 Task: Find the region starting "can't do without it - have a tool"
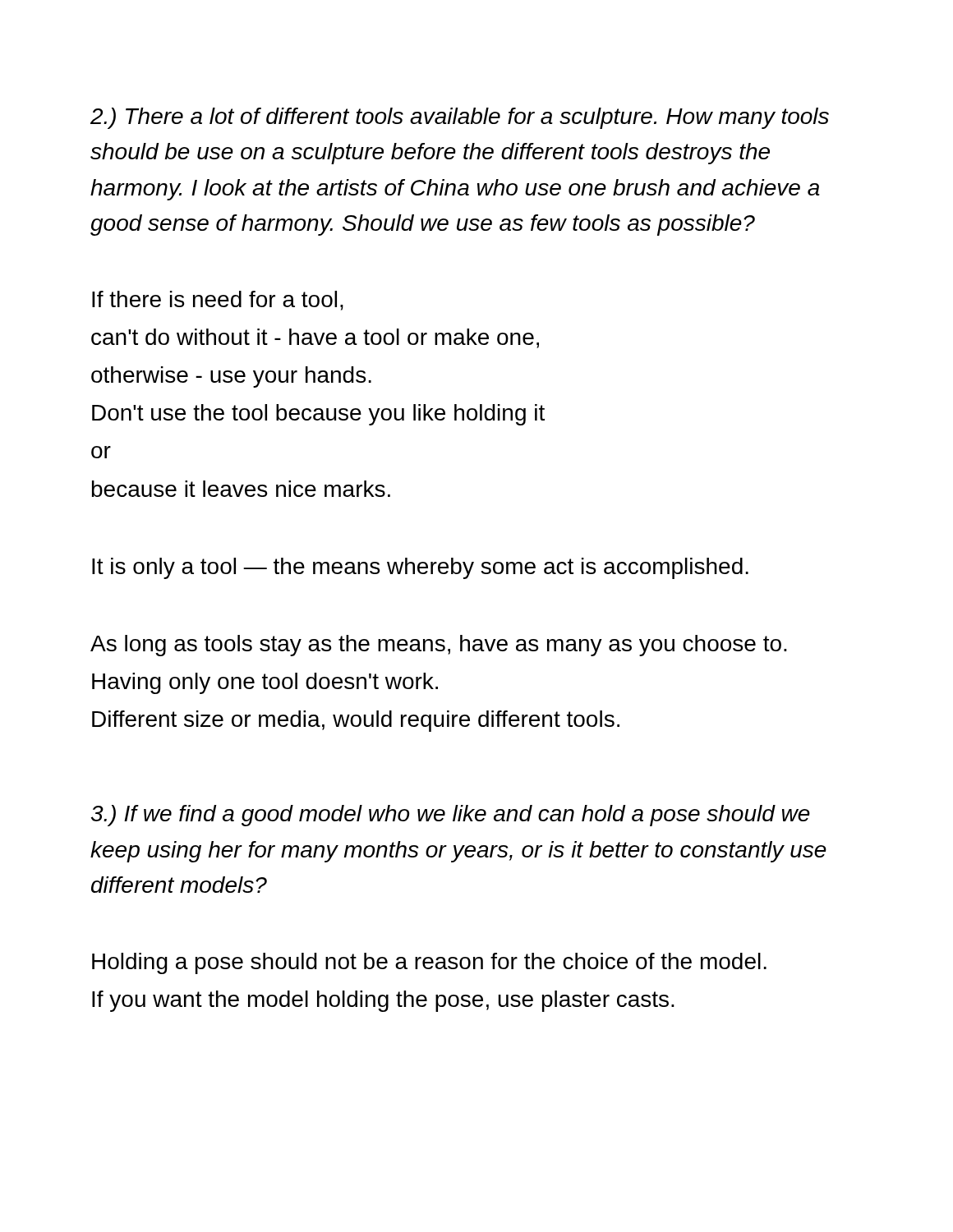tap(316, 337)
